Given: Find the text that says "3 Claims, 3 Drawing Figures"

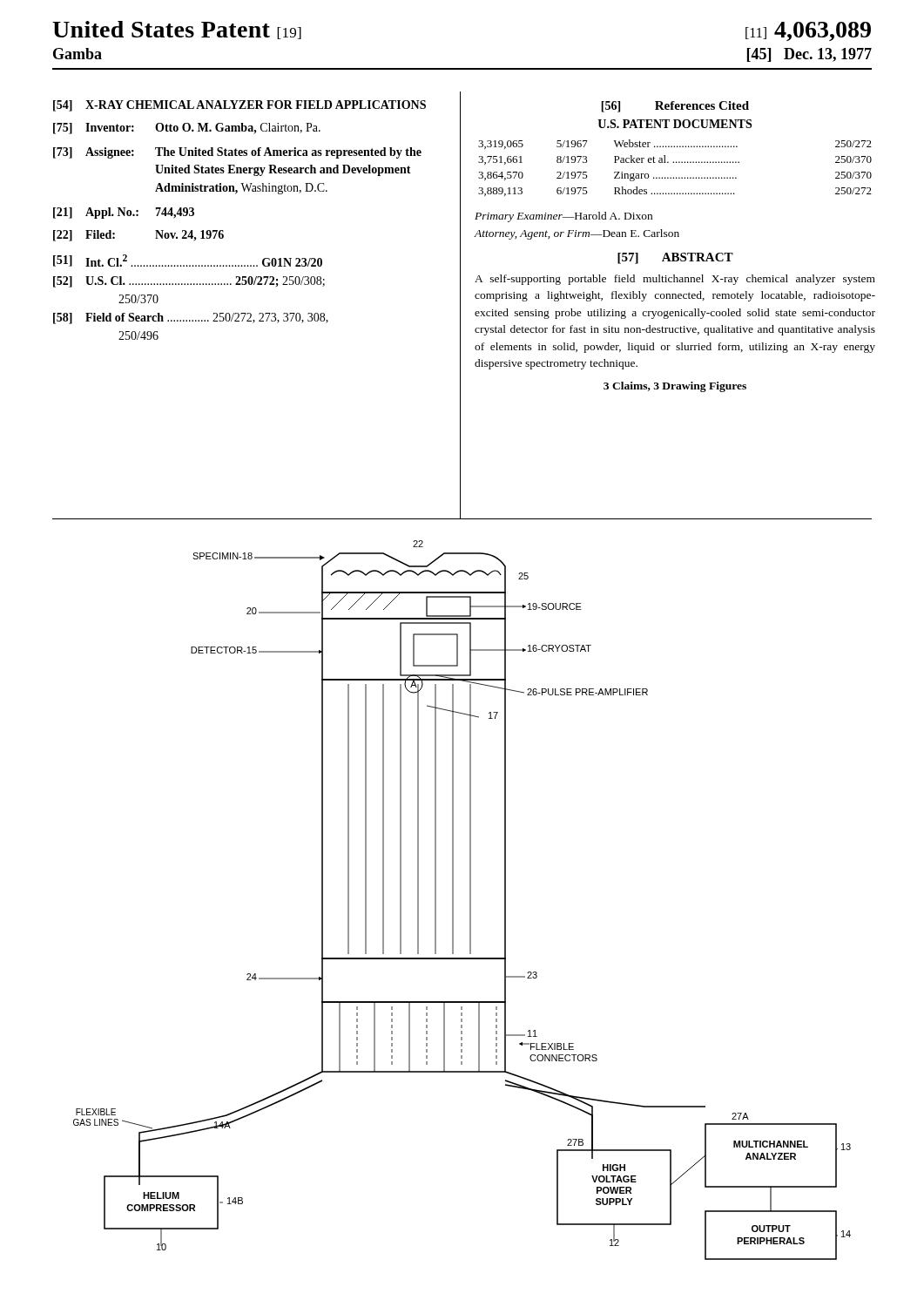Looking at the screenshot, I should point(675,385).
